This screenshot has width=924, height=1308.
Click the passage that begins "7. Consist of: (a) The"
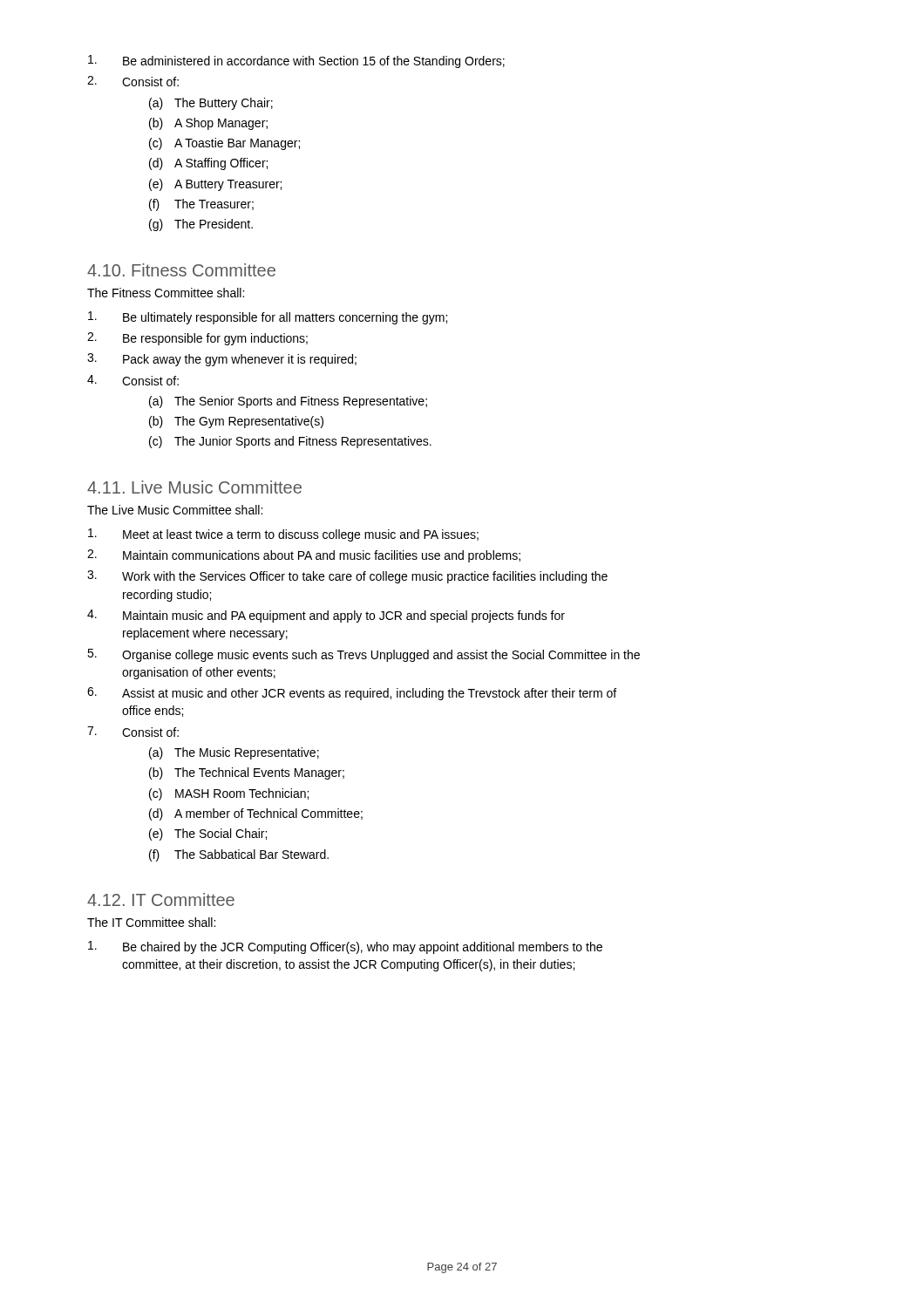click(x=133, y=732)
